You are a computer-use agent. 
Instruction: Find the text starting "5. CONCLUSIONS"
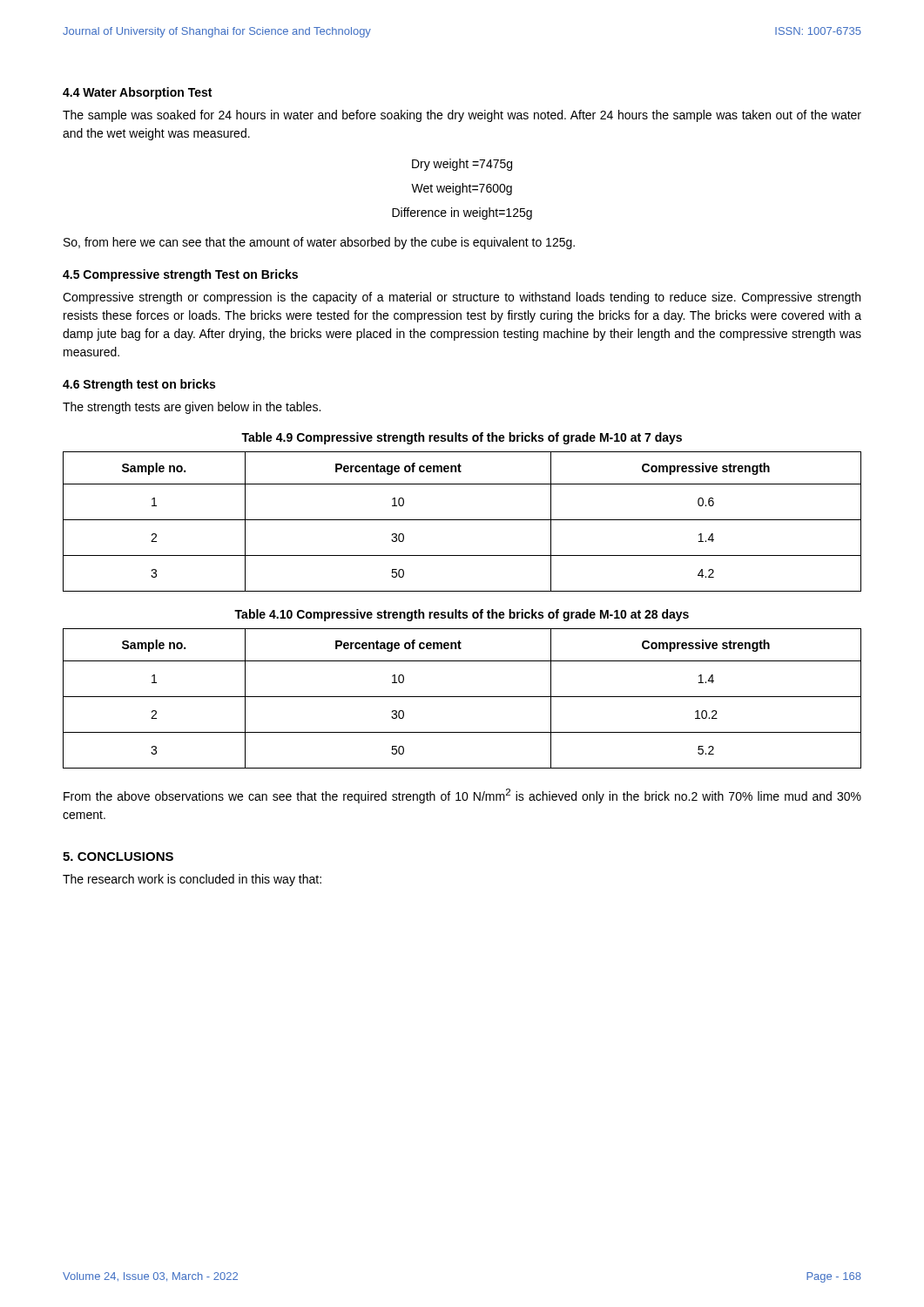point(118,856)
